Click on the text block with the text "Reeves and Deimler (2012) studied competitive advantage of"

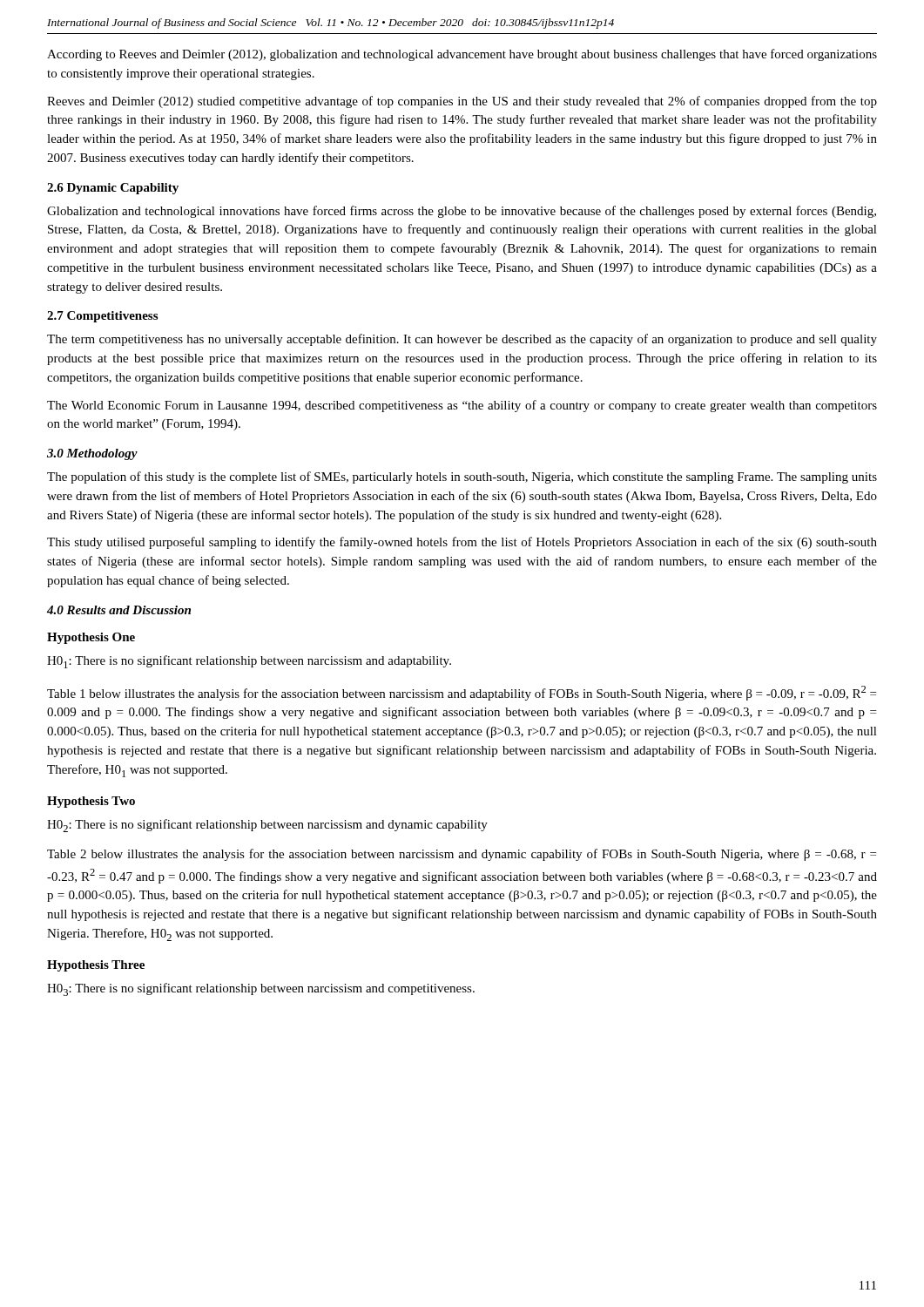tap(462, 130)
